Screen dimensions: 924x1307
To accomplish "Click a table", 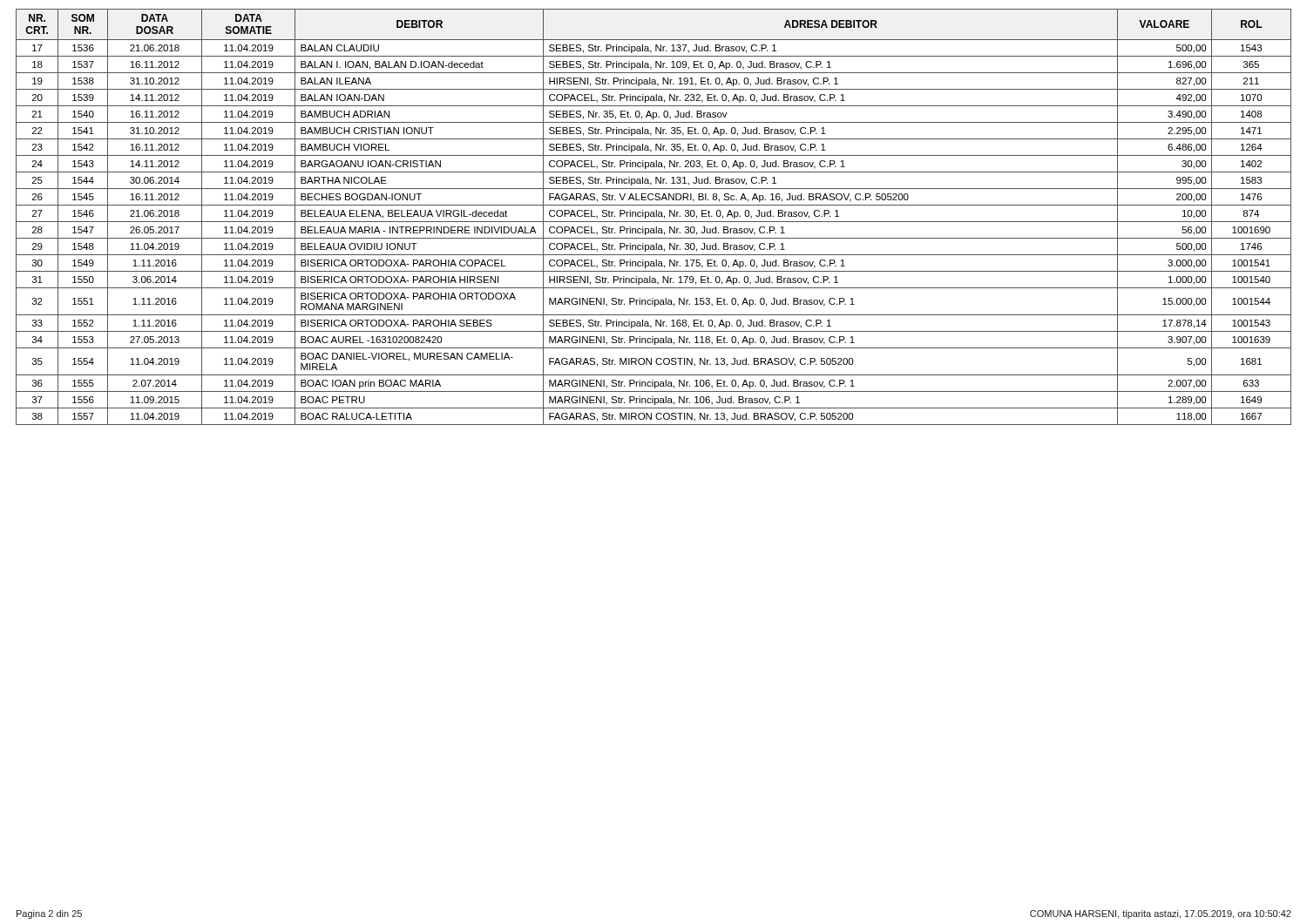I will pyautogui.click(x=654, y=217).
